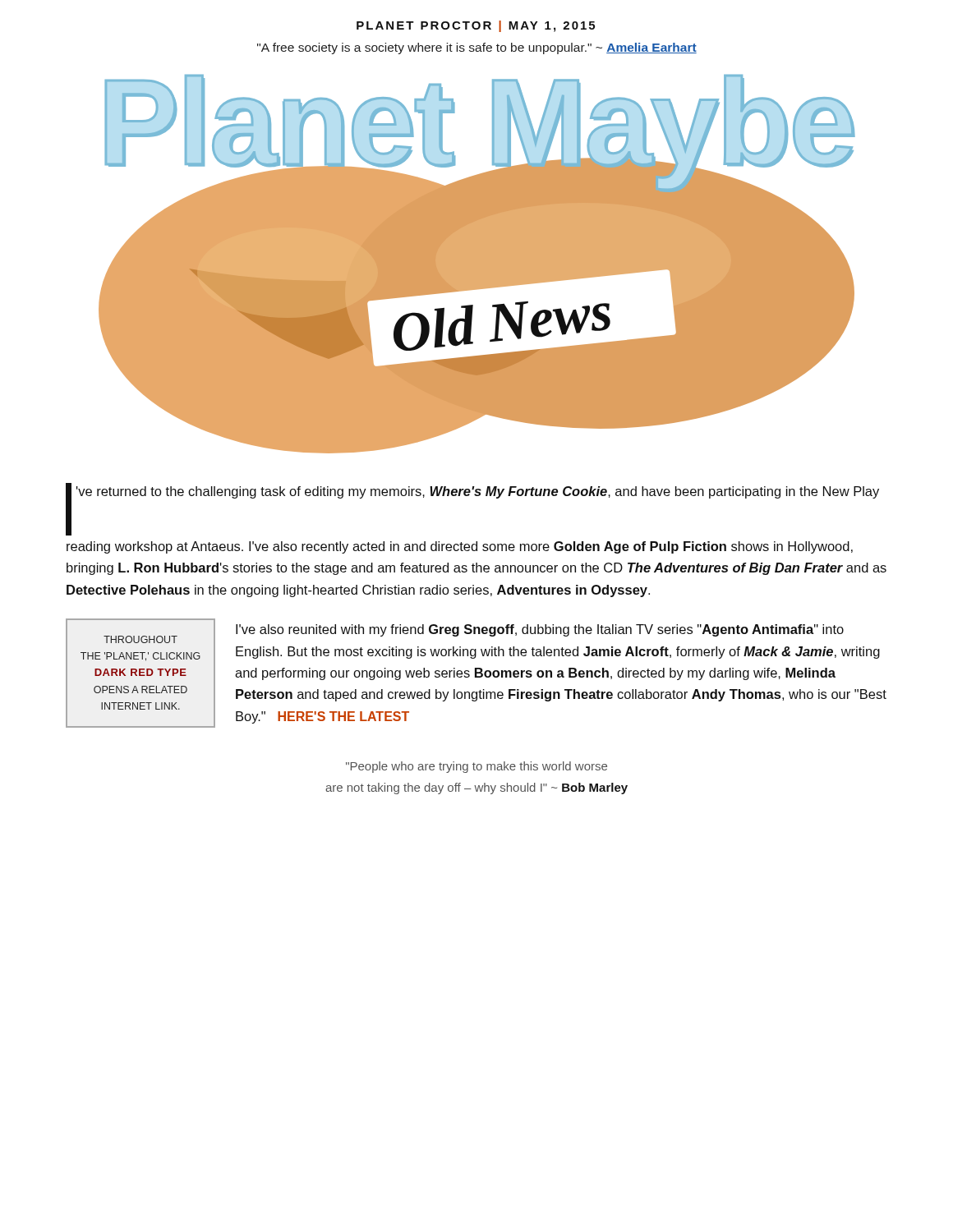Where is the passage that starts "'ve returned to the challenging"?
Image resolution: width=953 pixels, height=1232 pixels.
click(476, 540)
